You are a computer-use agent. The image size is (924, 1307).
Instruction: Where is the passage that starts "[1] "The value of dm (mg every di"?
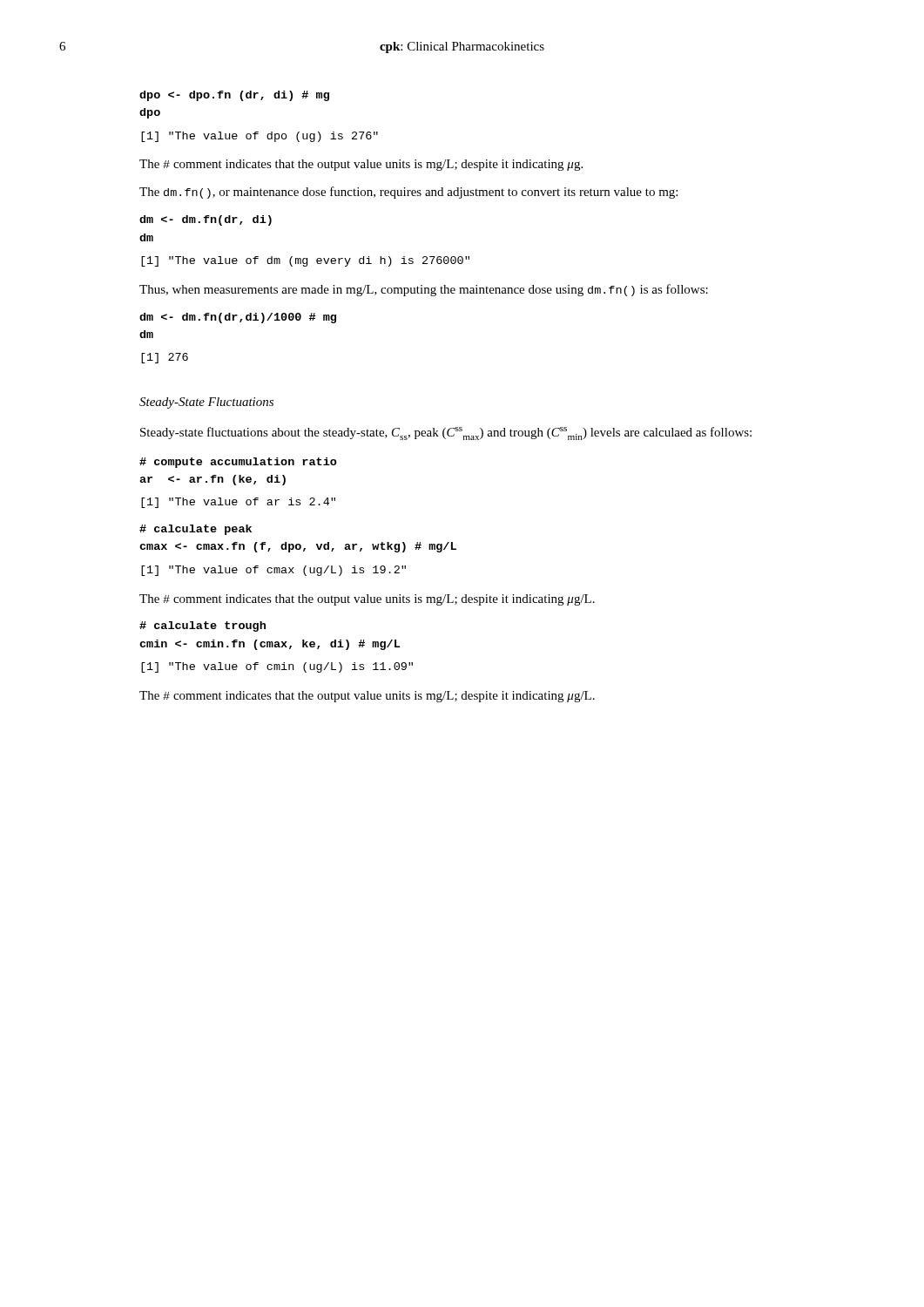[x=305, y=261]
